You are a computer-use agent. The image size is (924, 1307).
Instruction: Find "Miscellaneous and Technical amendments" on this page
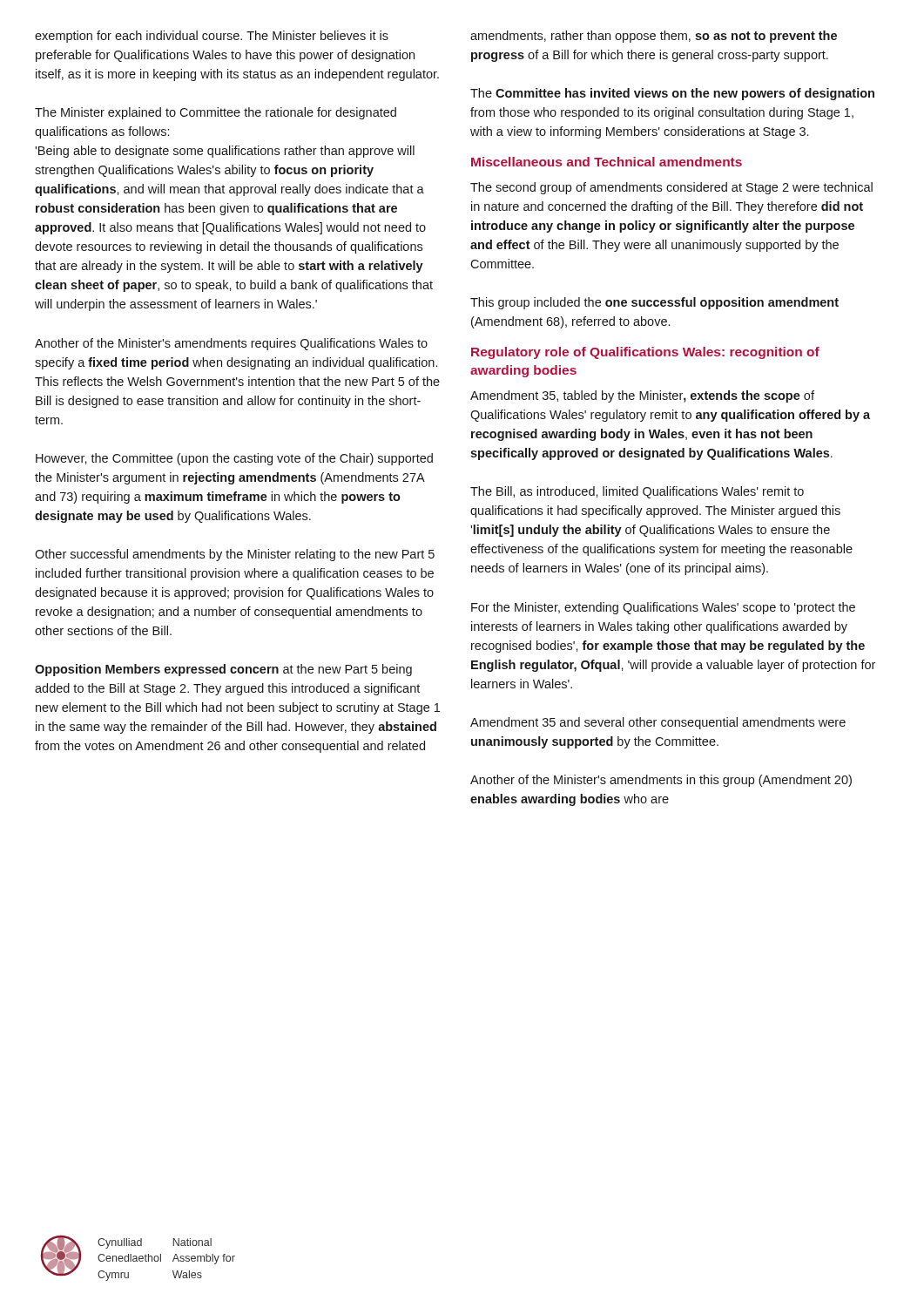(x=606, y=162)
